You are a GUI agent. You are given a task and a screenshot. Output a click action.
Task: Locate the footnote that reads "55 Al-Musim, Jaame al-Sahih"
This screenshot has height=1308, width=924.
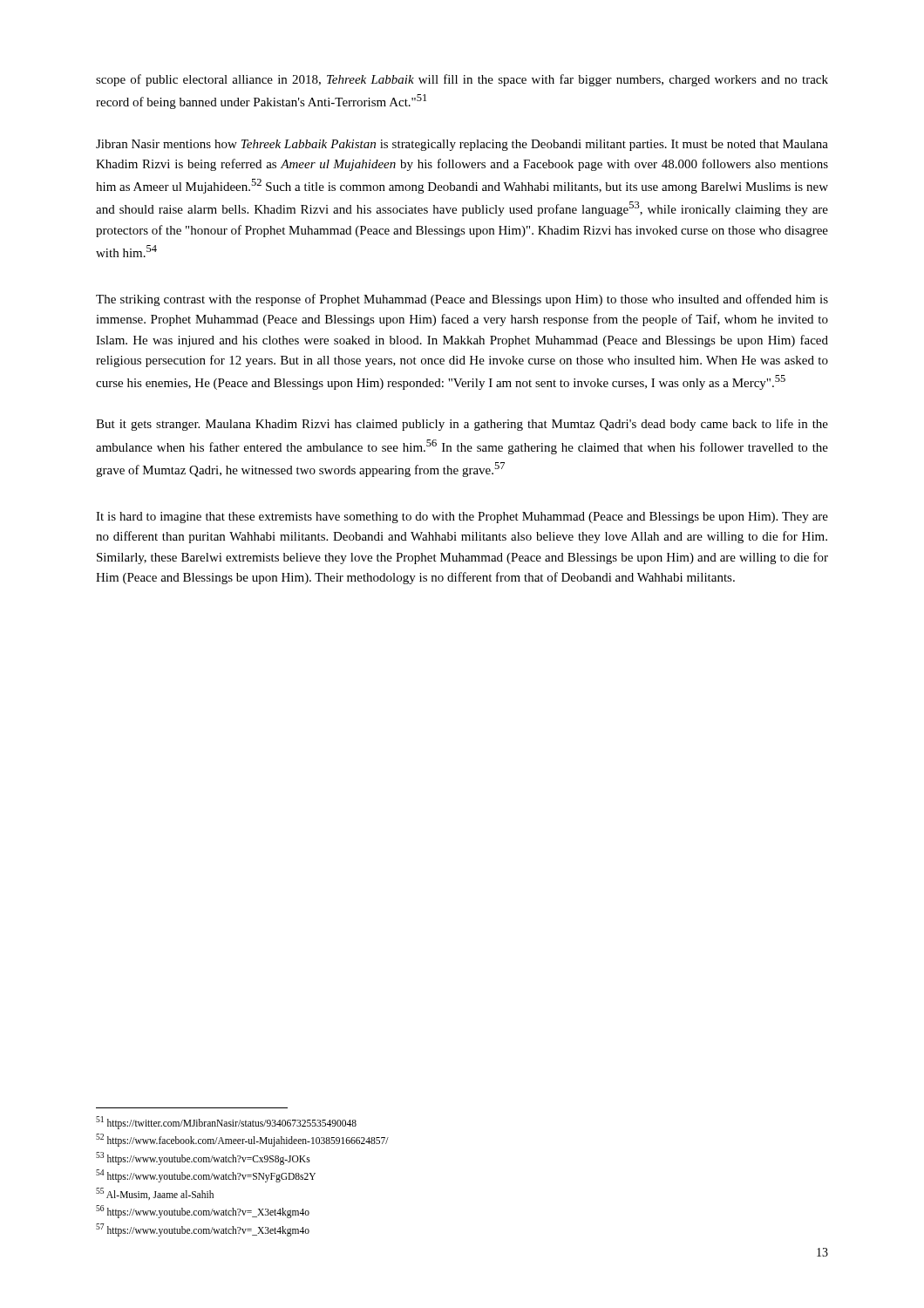[x=155, y=1192]
